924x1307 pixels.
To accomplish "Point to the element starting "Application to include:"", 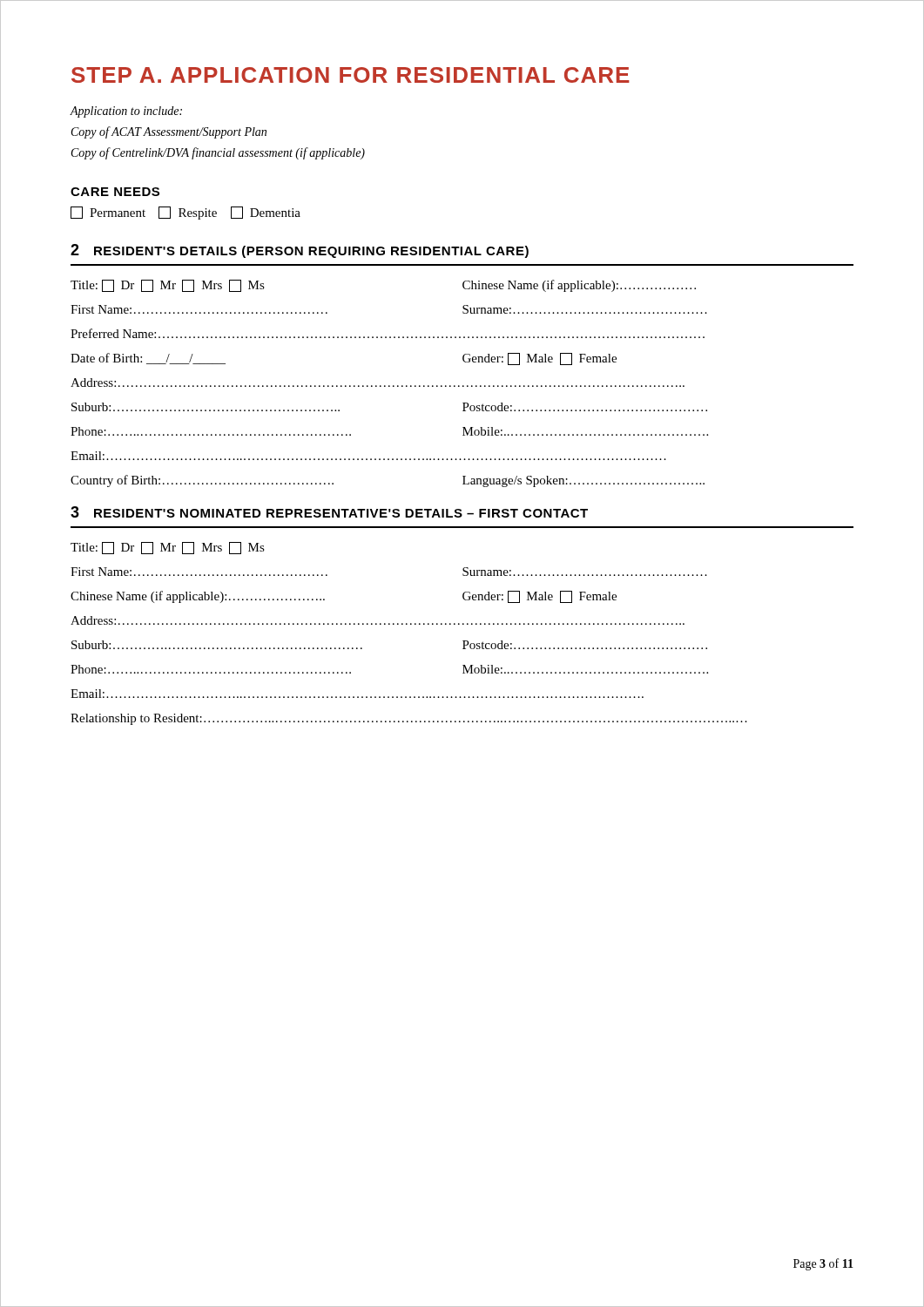I will 218,132.
